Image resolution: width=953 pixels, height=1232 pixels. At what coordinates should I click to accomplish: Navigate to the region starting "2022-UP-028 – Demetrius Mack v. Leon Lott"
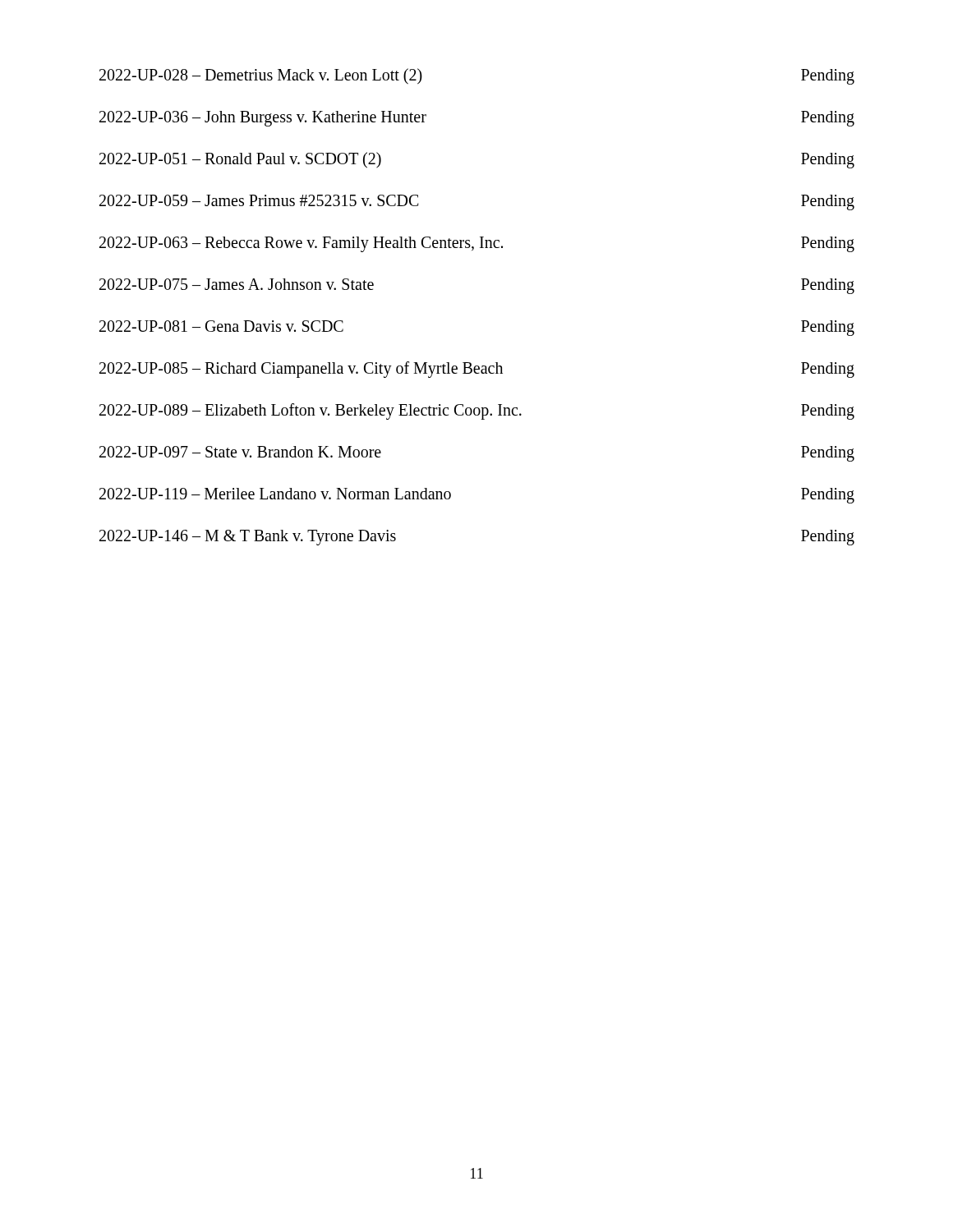(261, 76)
